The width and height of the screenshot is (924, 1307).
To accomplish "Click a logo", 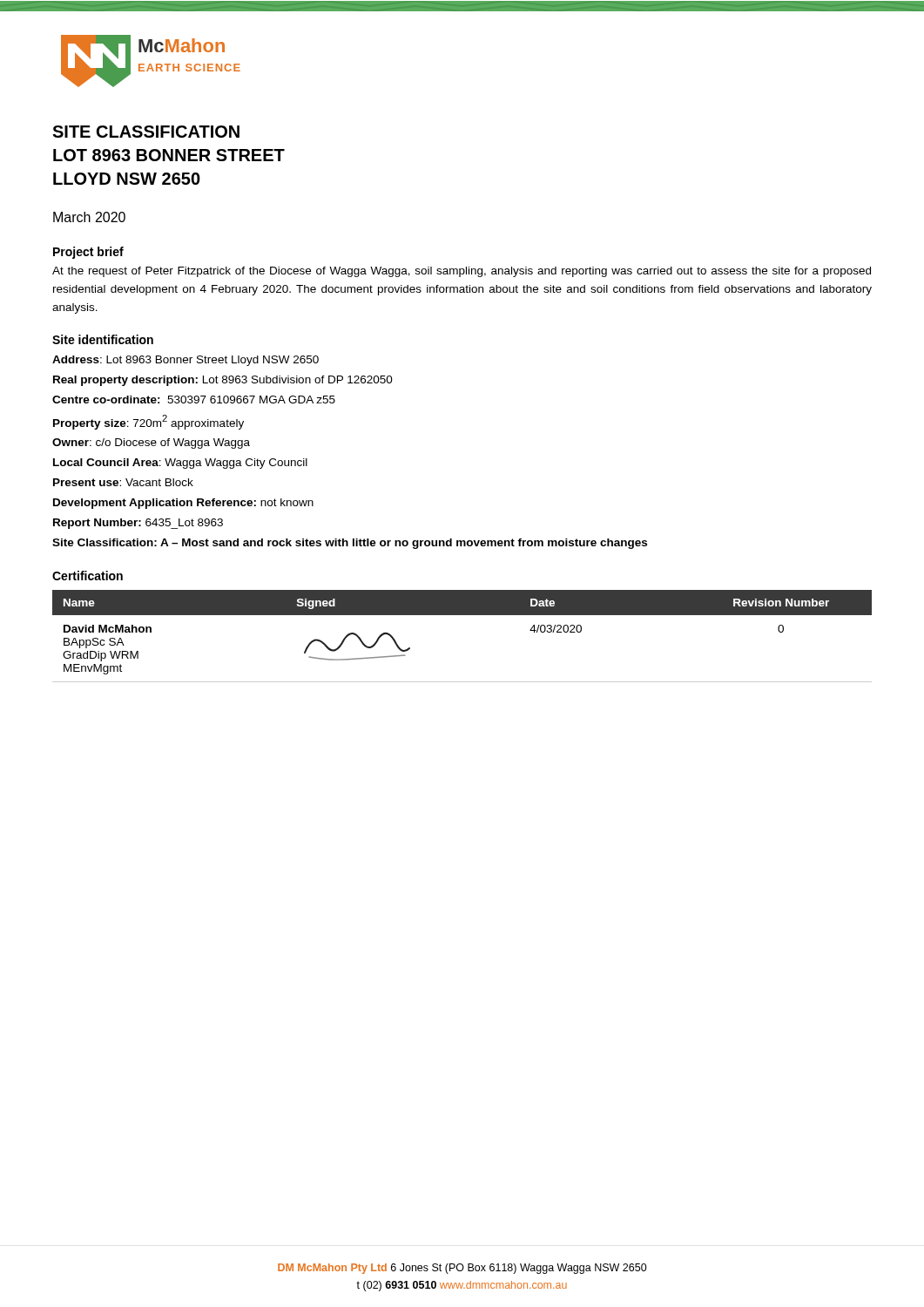I will [x=462, y=61].
